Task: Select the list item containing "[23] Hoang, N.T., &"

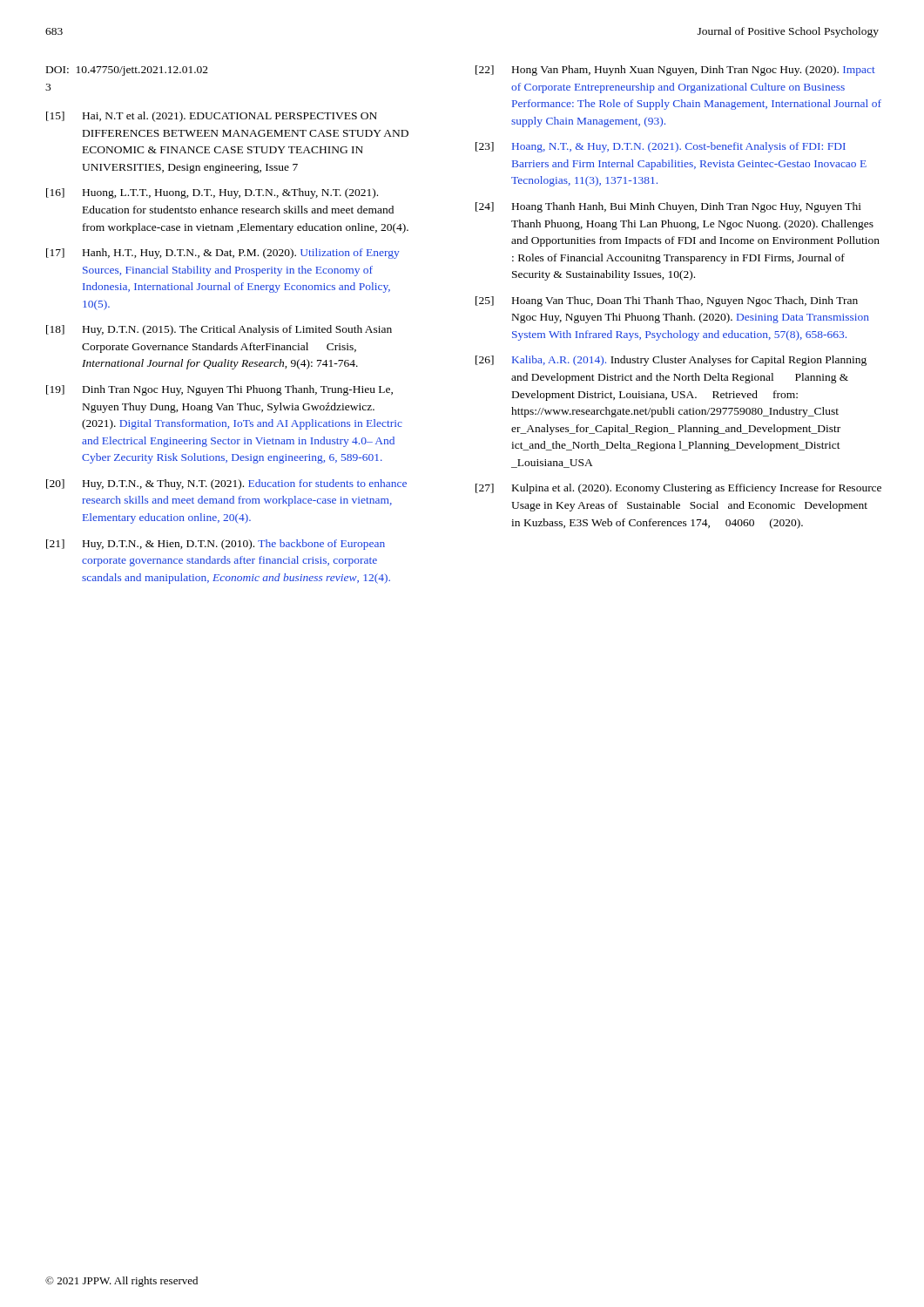Action: point(679,163)
